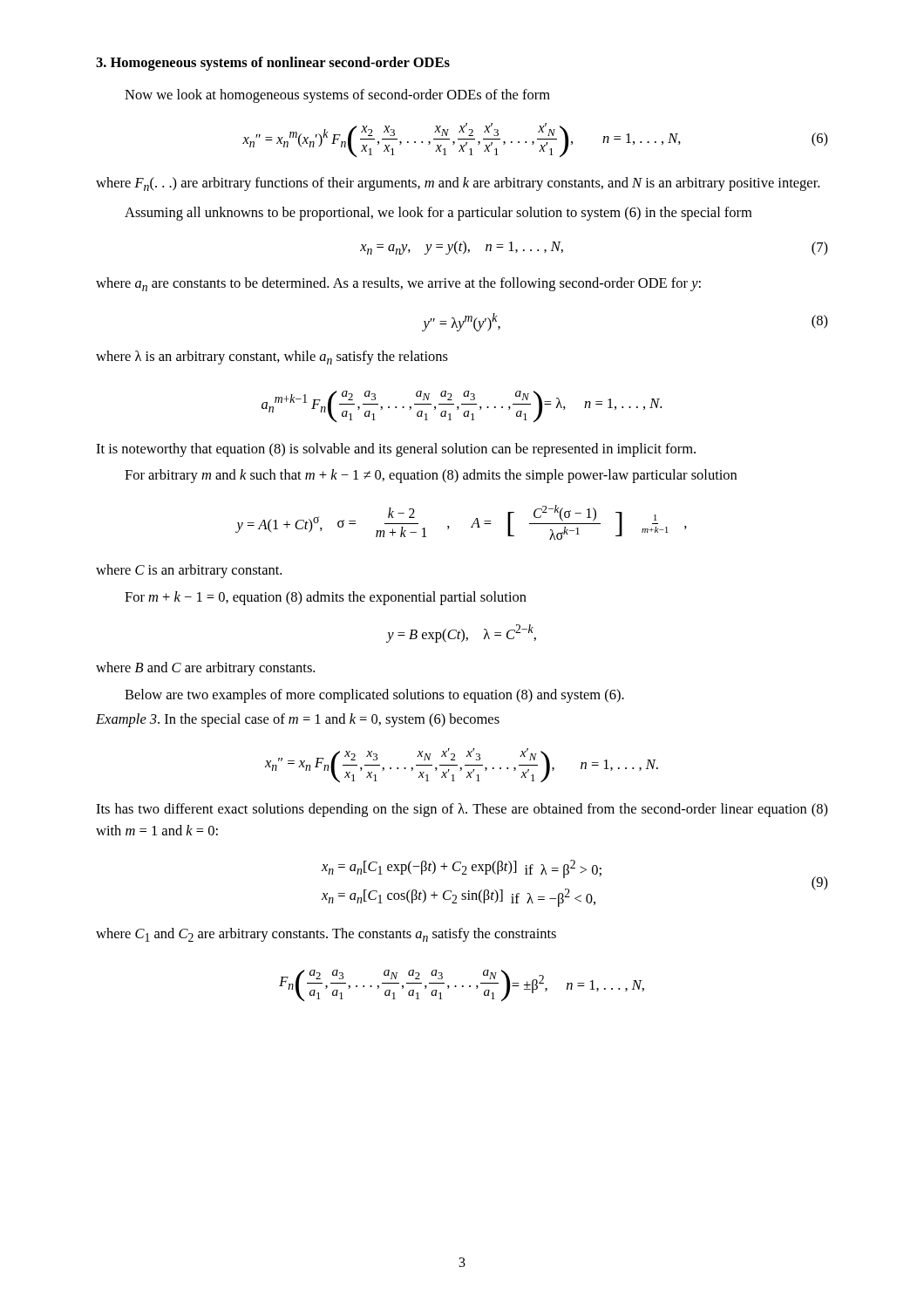Click the formula that begins "xn″ = xnm(xn′)k Fn ("
The width and height of the screenshot is (924, 1308).
pos(535,139)
